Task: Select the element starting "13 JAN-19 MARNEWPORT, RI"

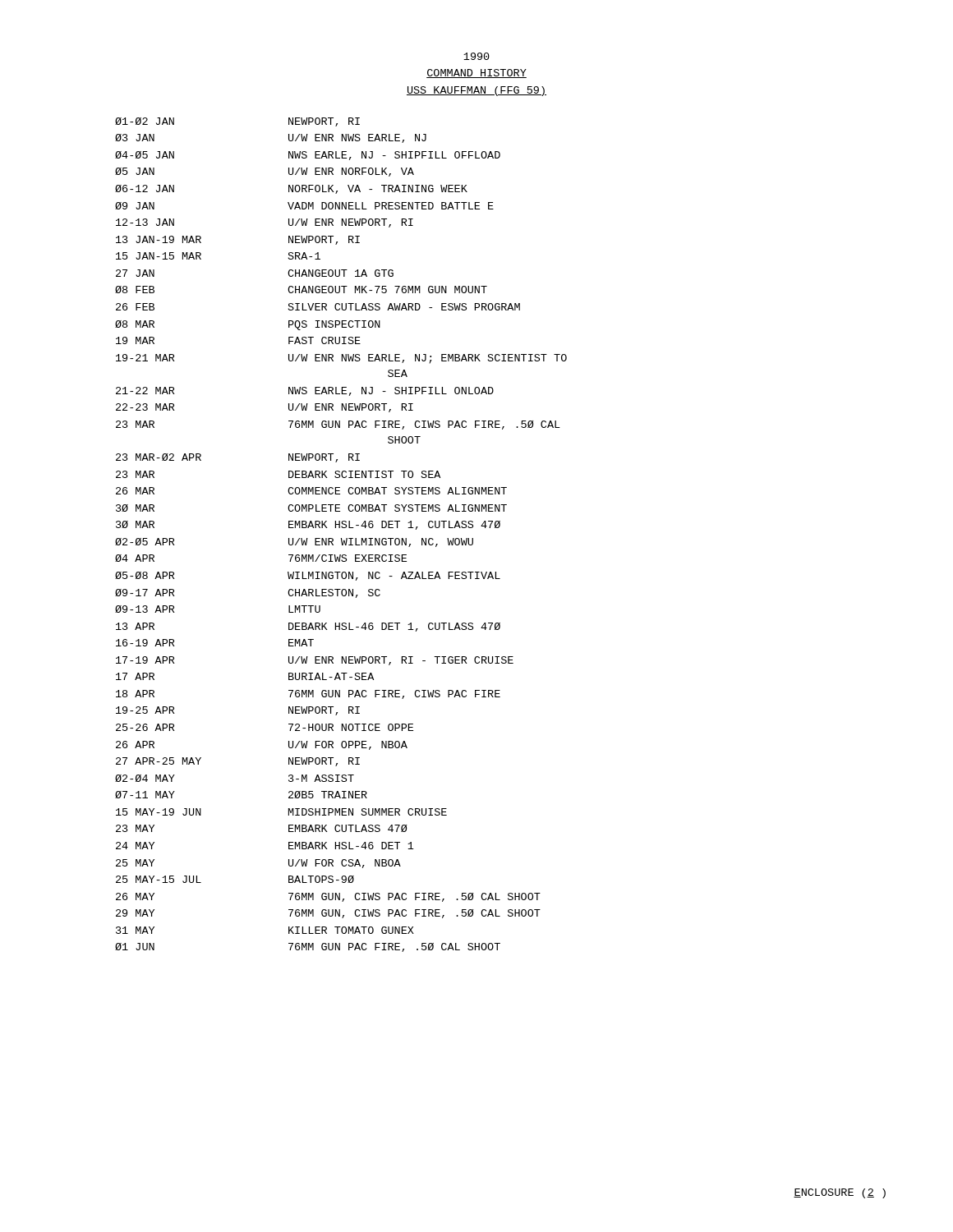Action: tap(169, 239)
